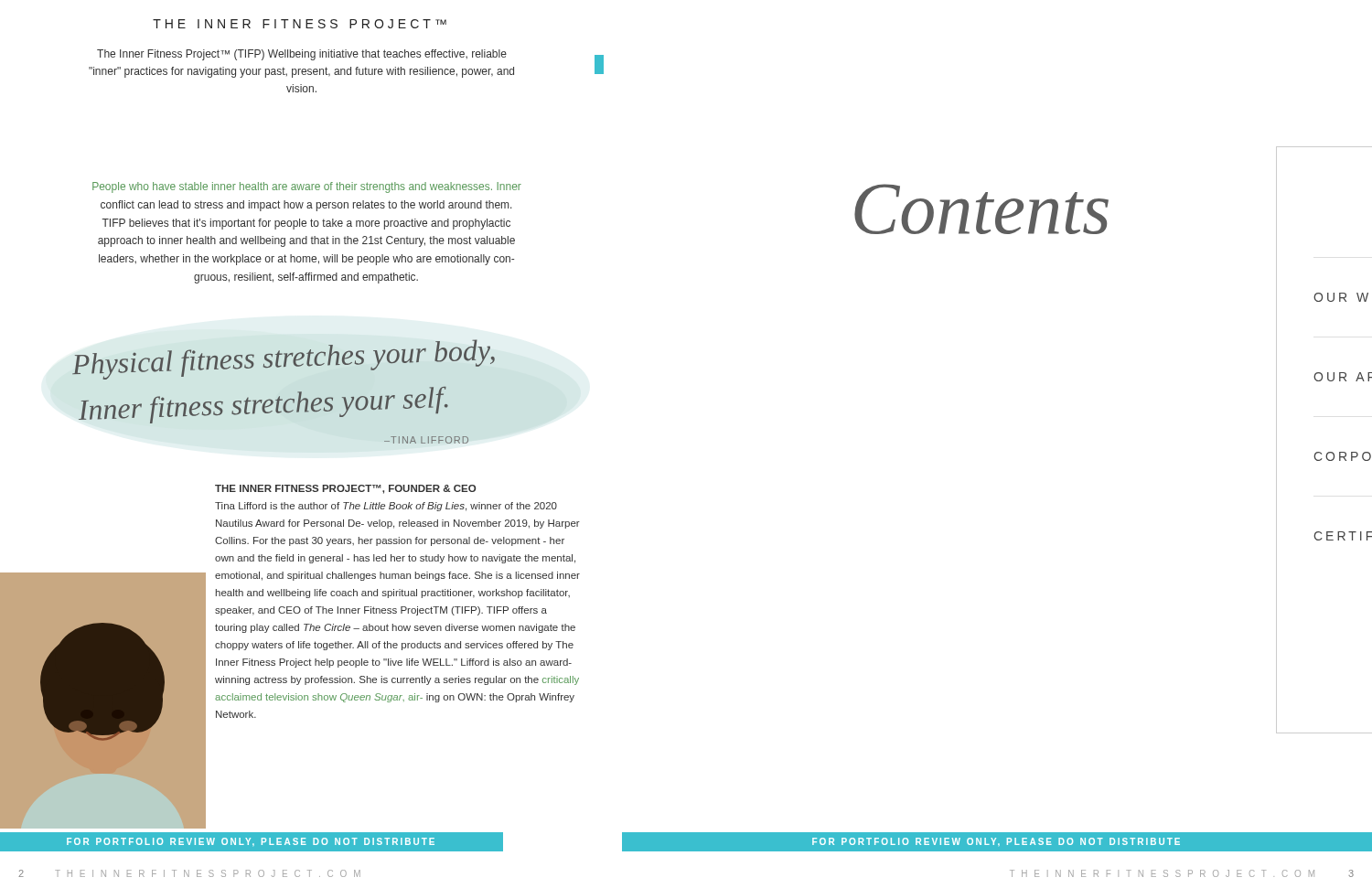Find the text block with the text "People who have stable"
Image resolution: width=1372 pixels, height=888 pixels.
pyautogui.click(x=306, y=232)
